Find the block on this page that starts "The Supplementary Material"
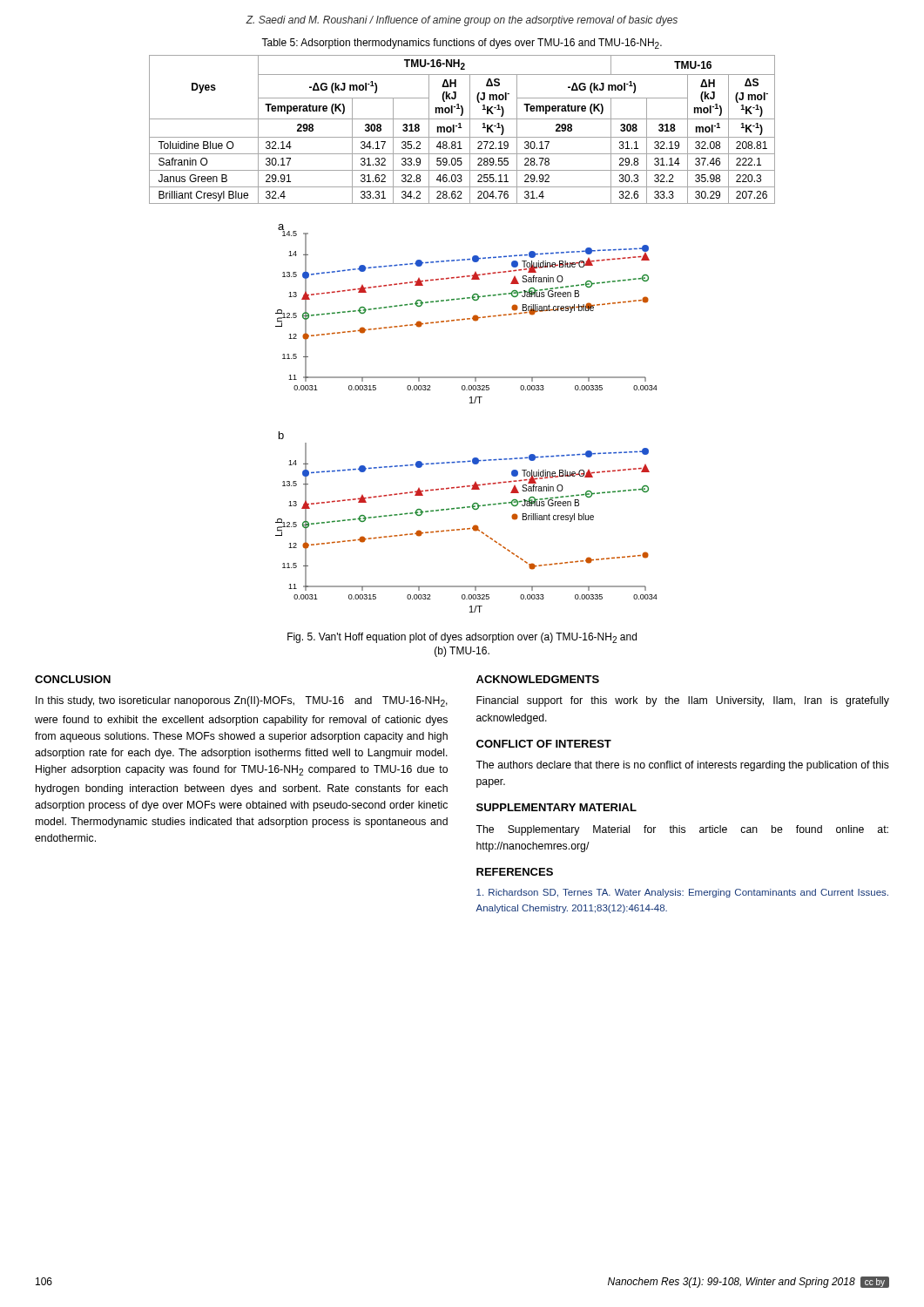 683,838
